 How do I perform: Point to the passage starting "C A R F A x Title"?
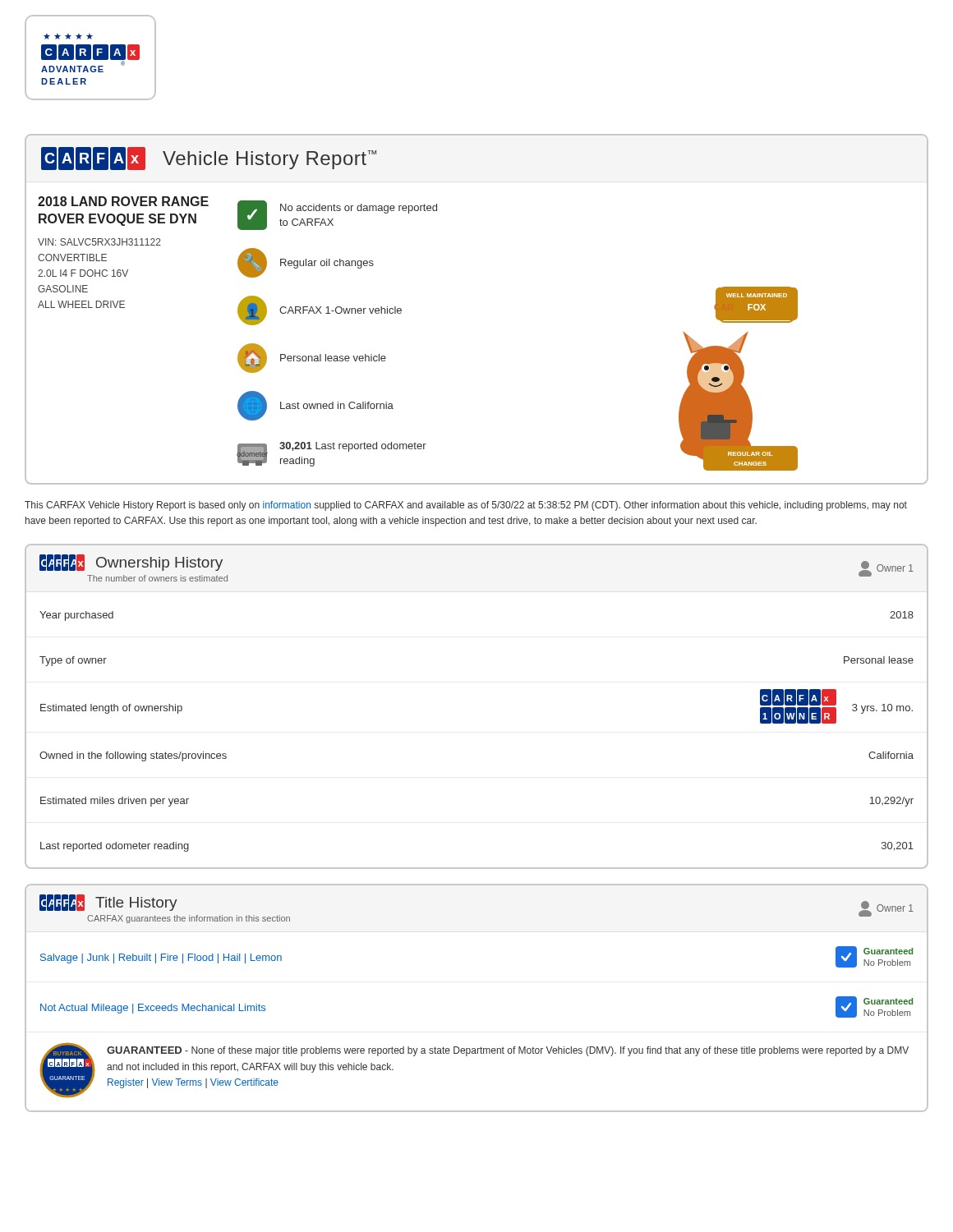108,903
